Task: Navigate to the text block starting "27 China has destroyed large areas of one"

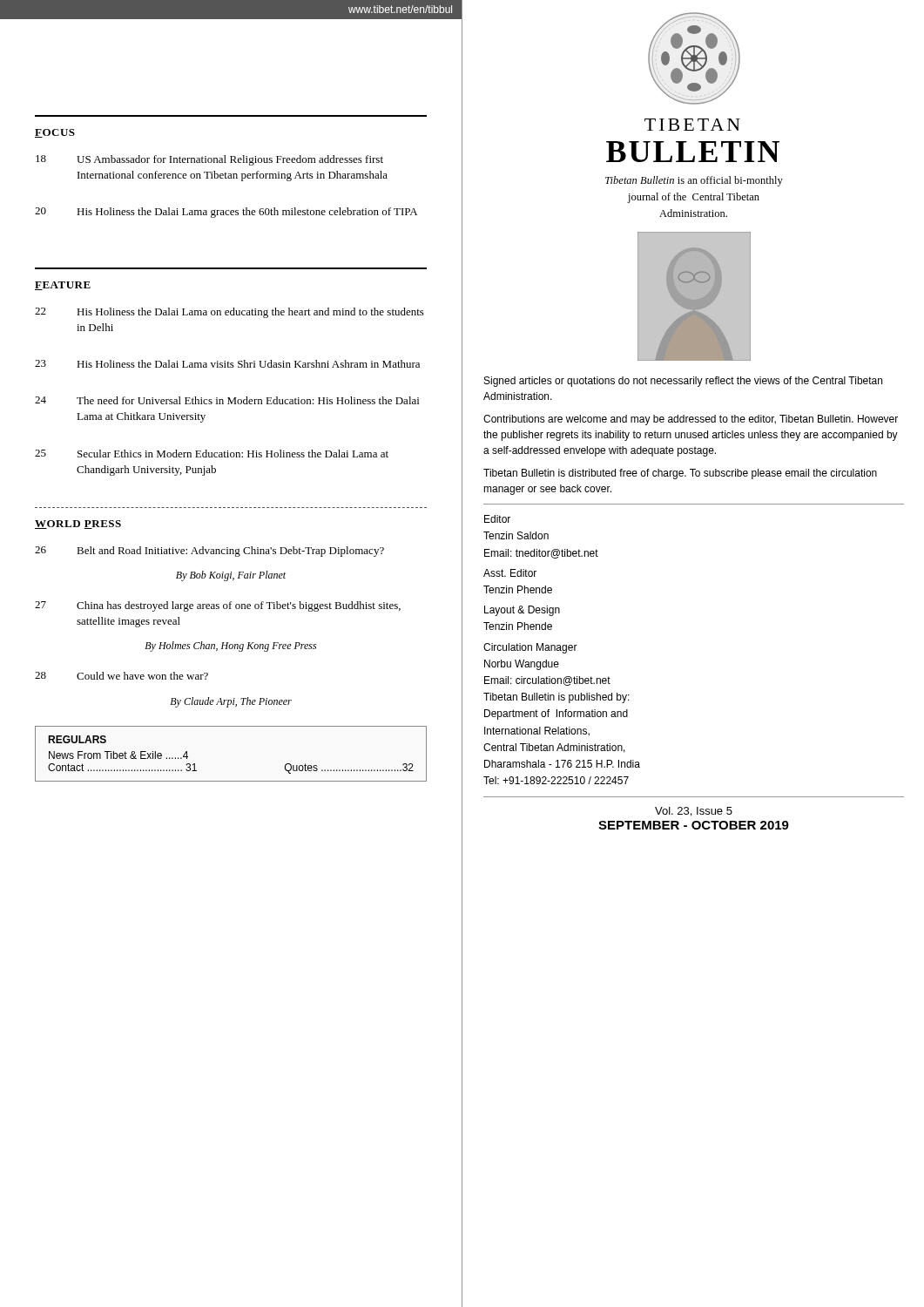Action: pyautogui.click(x=231, y=614)
